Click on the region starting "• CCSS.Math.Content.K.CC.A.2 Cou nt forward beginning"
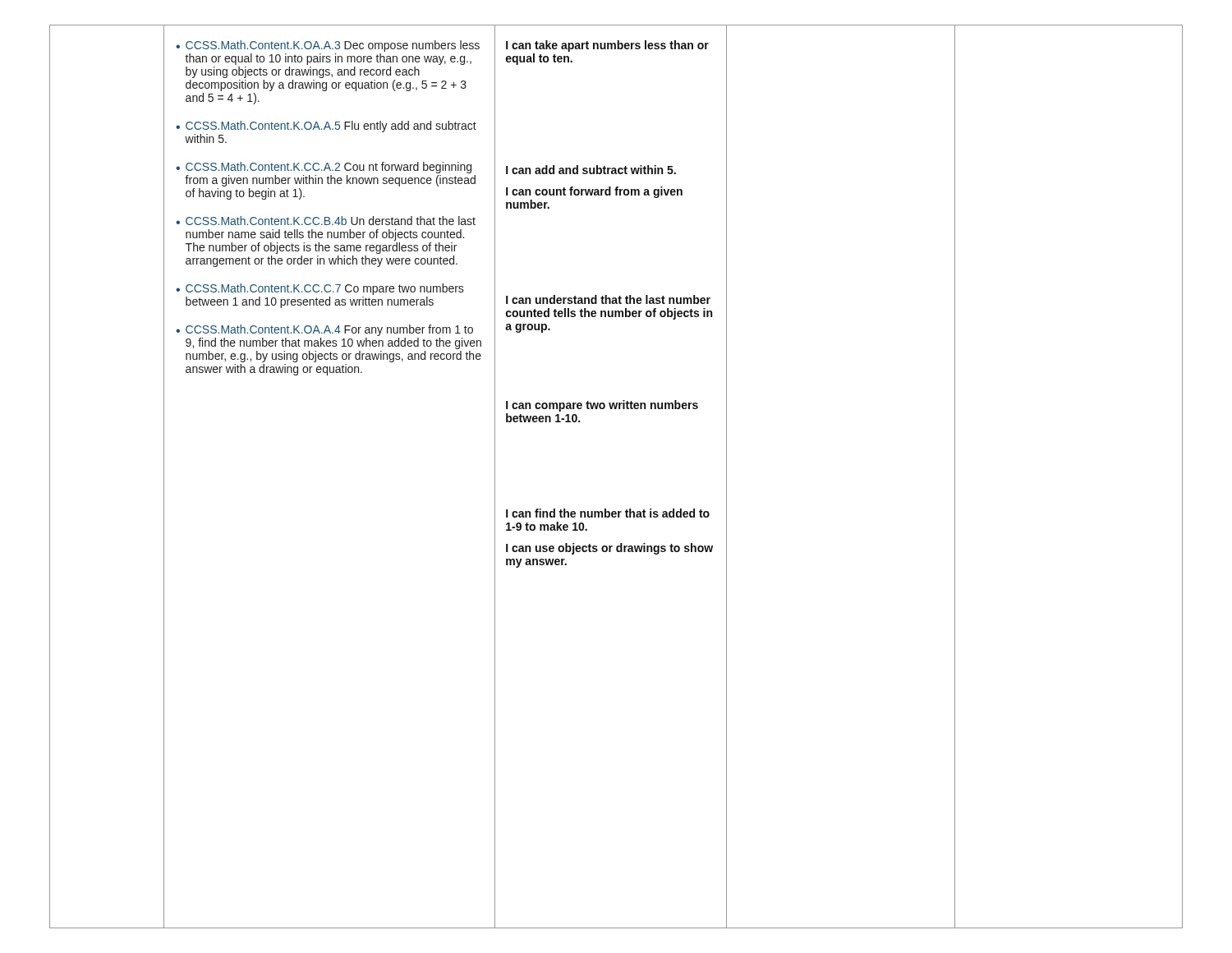The image size is (1232, 953). point(329,180)
